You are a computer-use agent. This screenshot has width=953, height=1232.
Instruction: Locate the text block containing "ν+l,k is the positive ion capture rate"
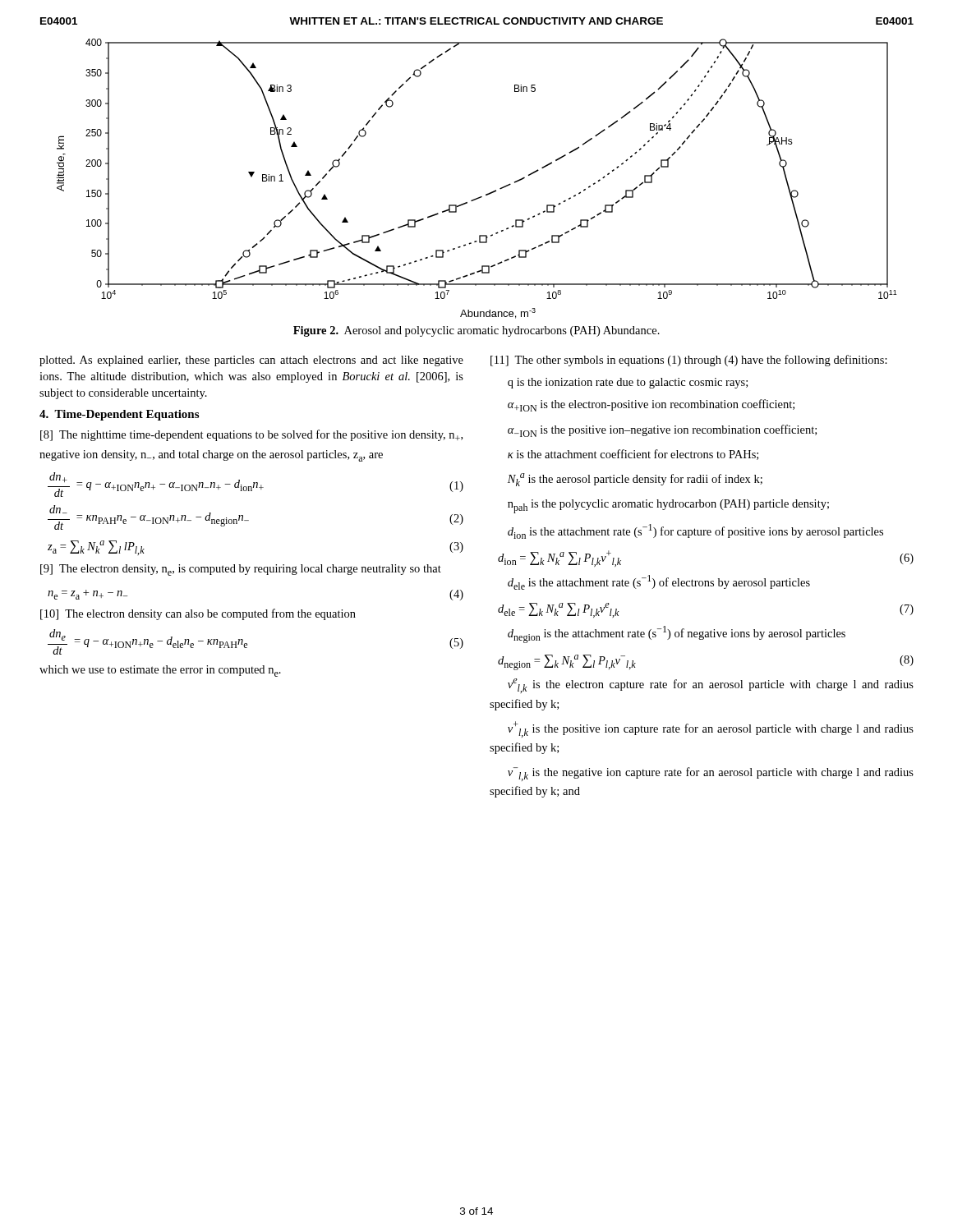(x=702, y=736)
